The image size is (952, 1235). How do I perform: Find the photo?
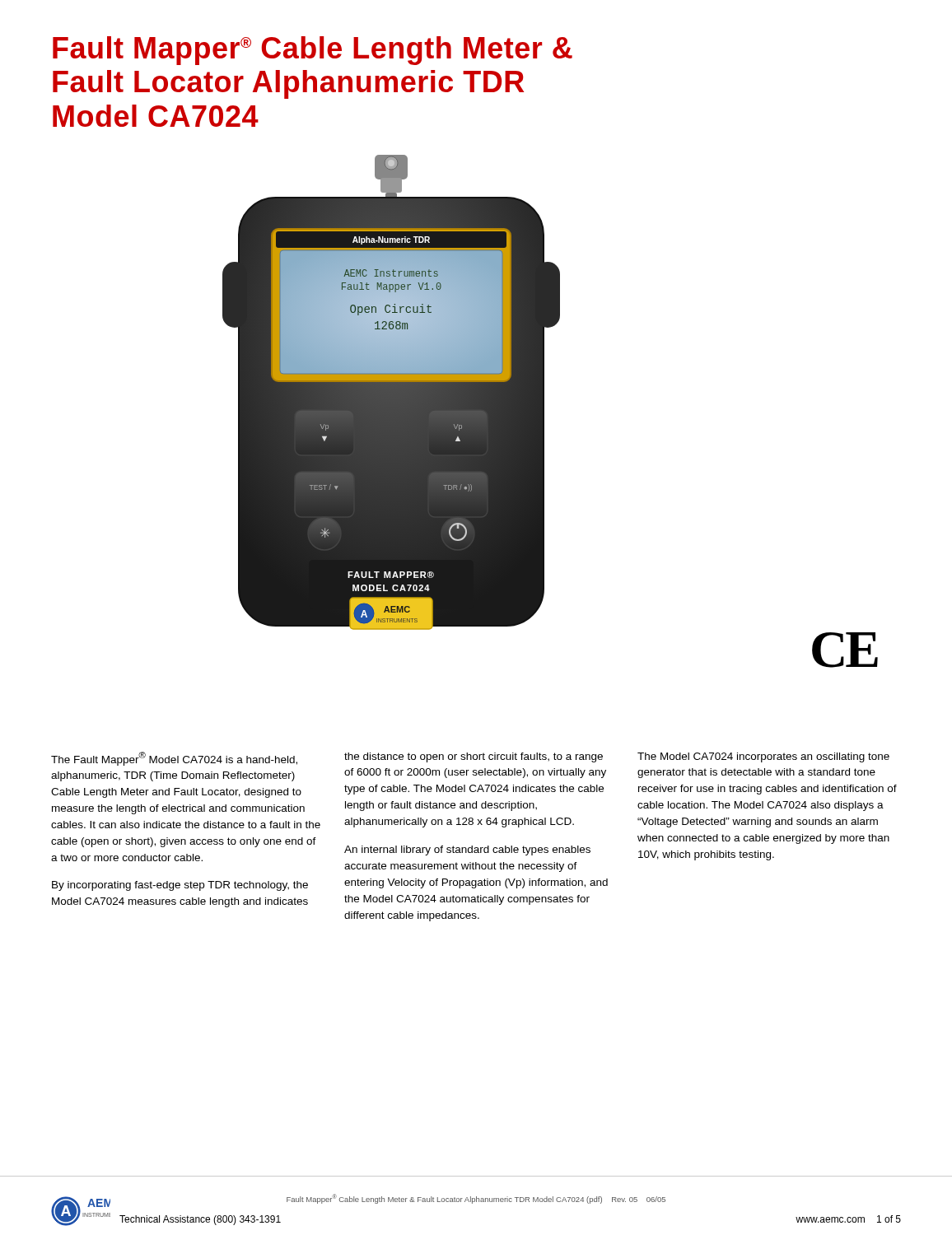pos(391,400)
